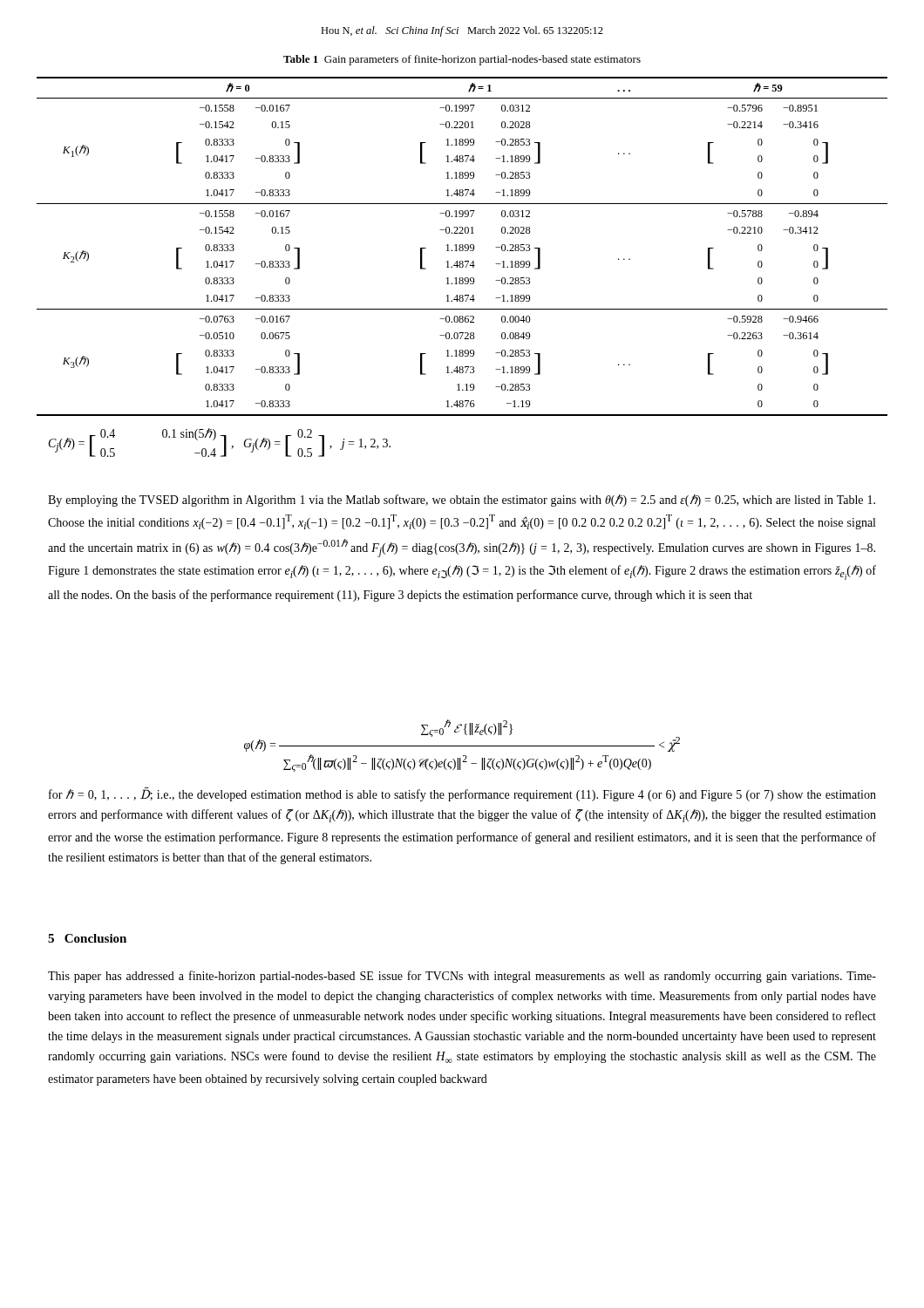Locate the formula that opens with "Cj(ℏ) = [ 0.40.1 sin(5ℏ) 0.5−0.4 ]"
Screen dimensions: 1308x924
click(220, 444)
